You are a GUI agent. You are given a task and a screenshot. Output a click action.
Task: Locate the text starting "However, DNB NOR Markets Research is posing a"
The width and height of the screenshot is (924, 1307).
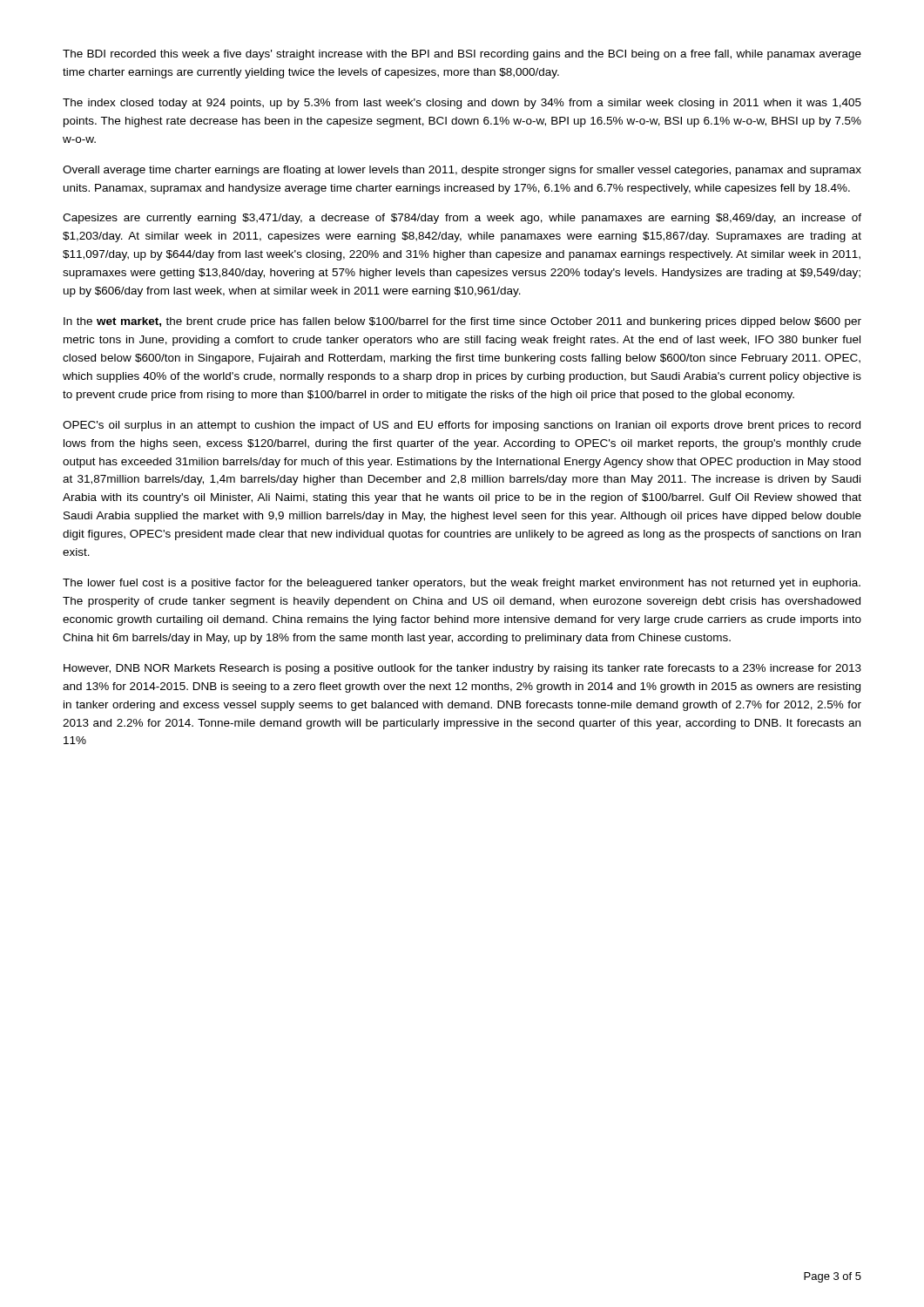462,704
